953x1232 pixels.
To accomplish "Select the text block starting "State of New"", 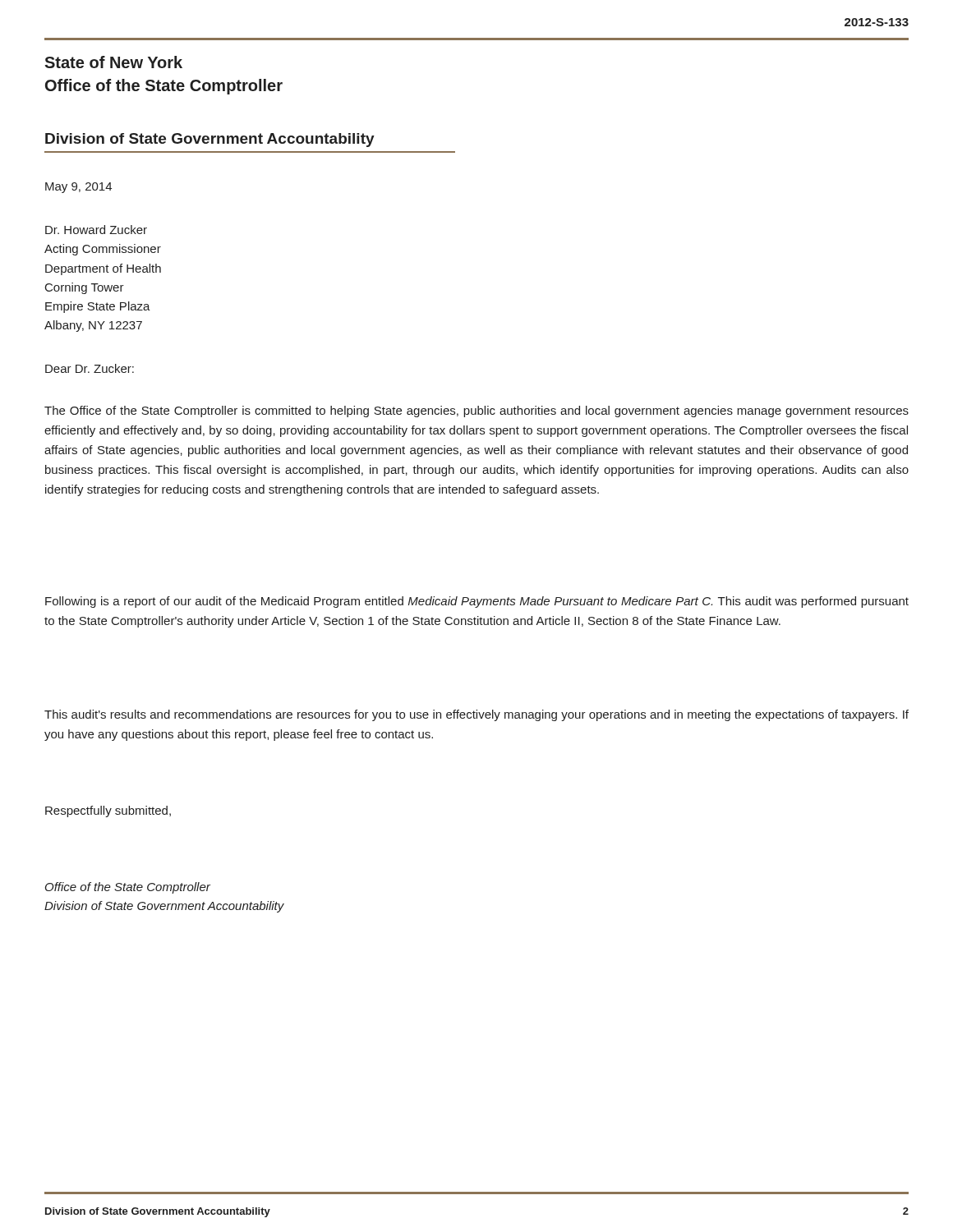I will (x=164, y=74).
